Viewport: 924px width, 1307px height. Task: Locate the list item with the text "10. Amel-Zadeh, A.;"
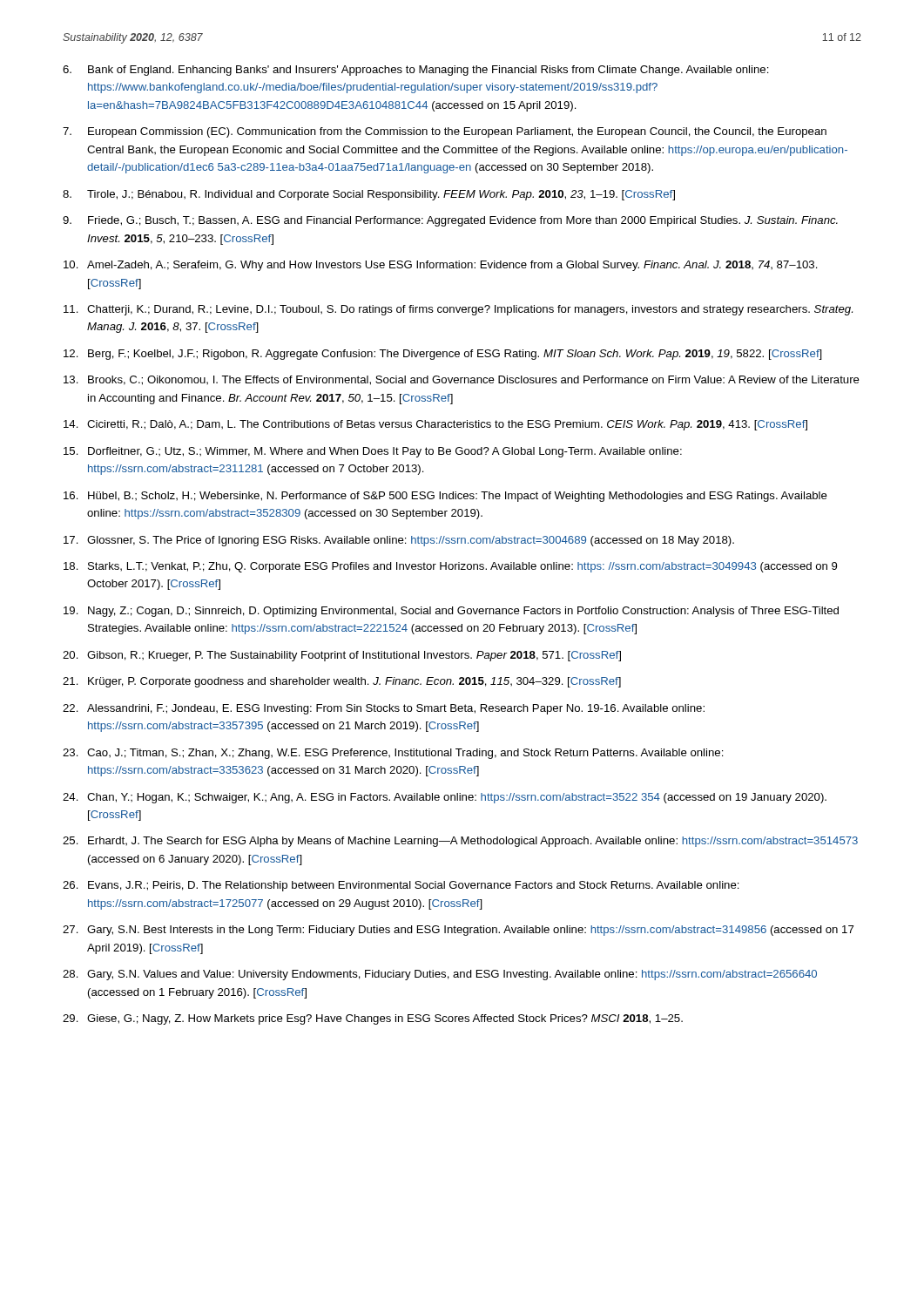462,274
